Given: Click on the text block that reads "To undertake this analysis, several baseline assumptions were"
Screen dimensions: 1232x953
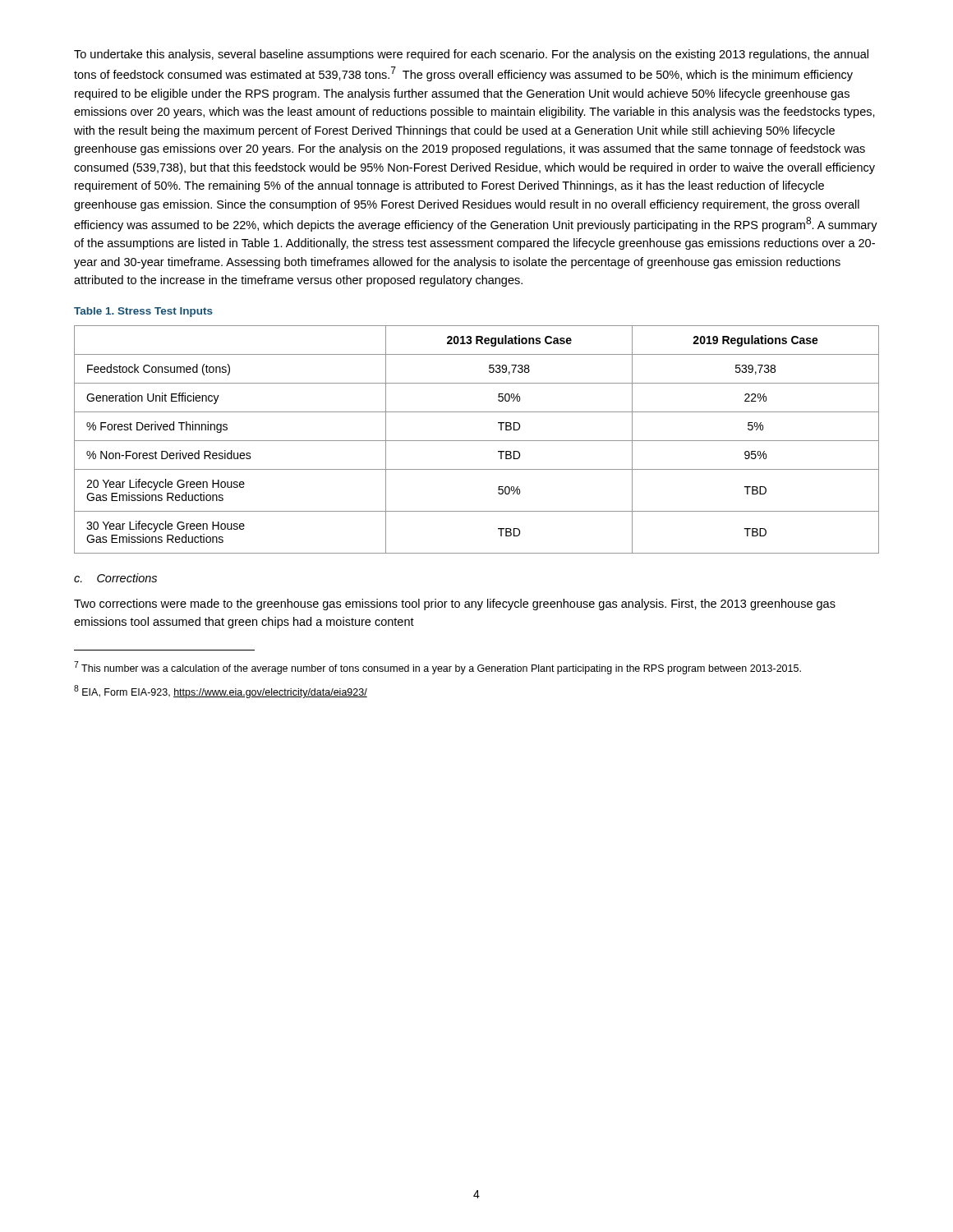Looking at the screenshot, I should [475, 167].
